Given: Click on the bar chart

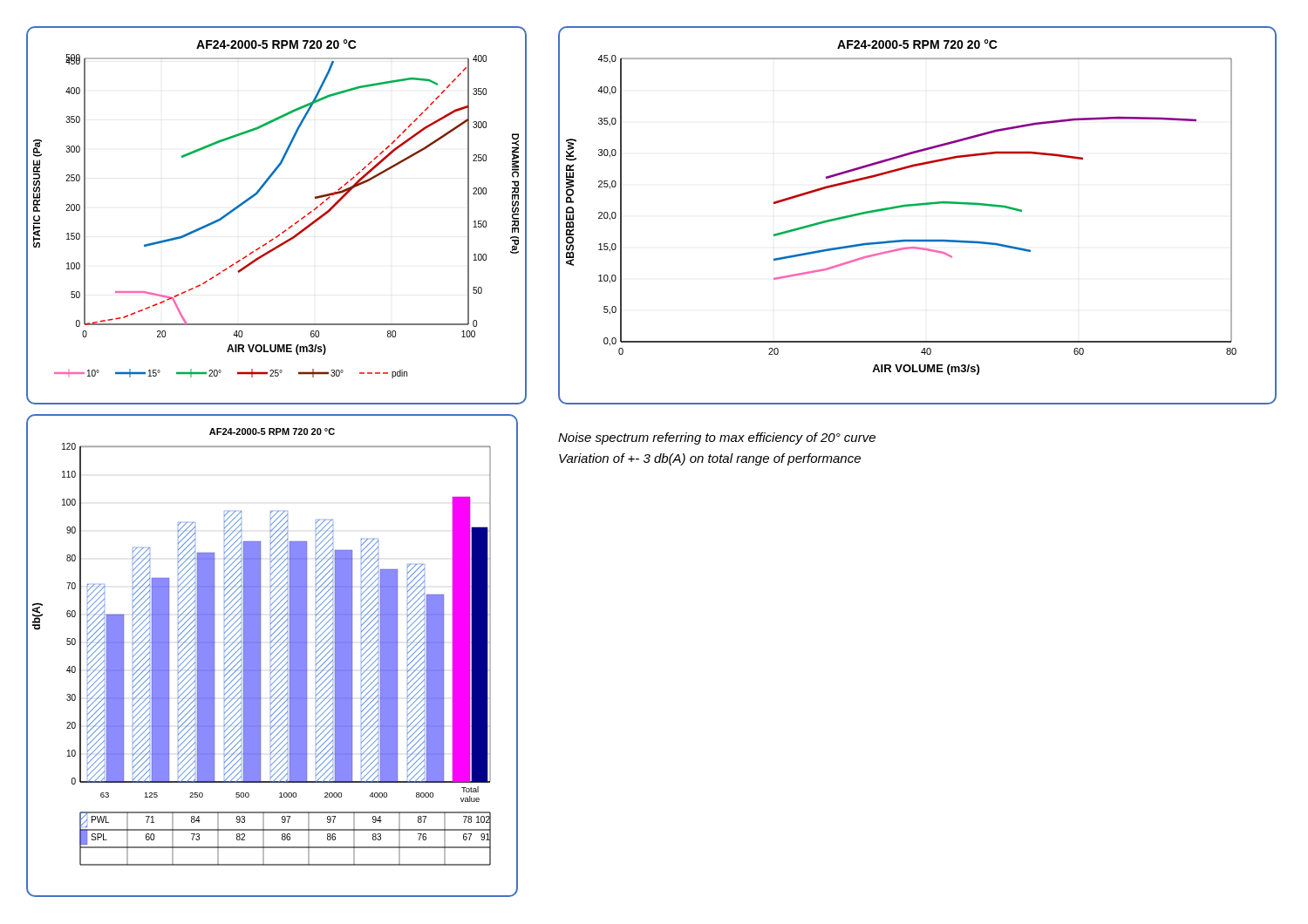Looking at the screenshot, I should pyautogui.click(x=272, y=656).
